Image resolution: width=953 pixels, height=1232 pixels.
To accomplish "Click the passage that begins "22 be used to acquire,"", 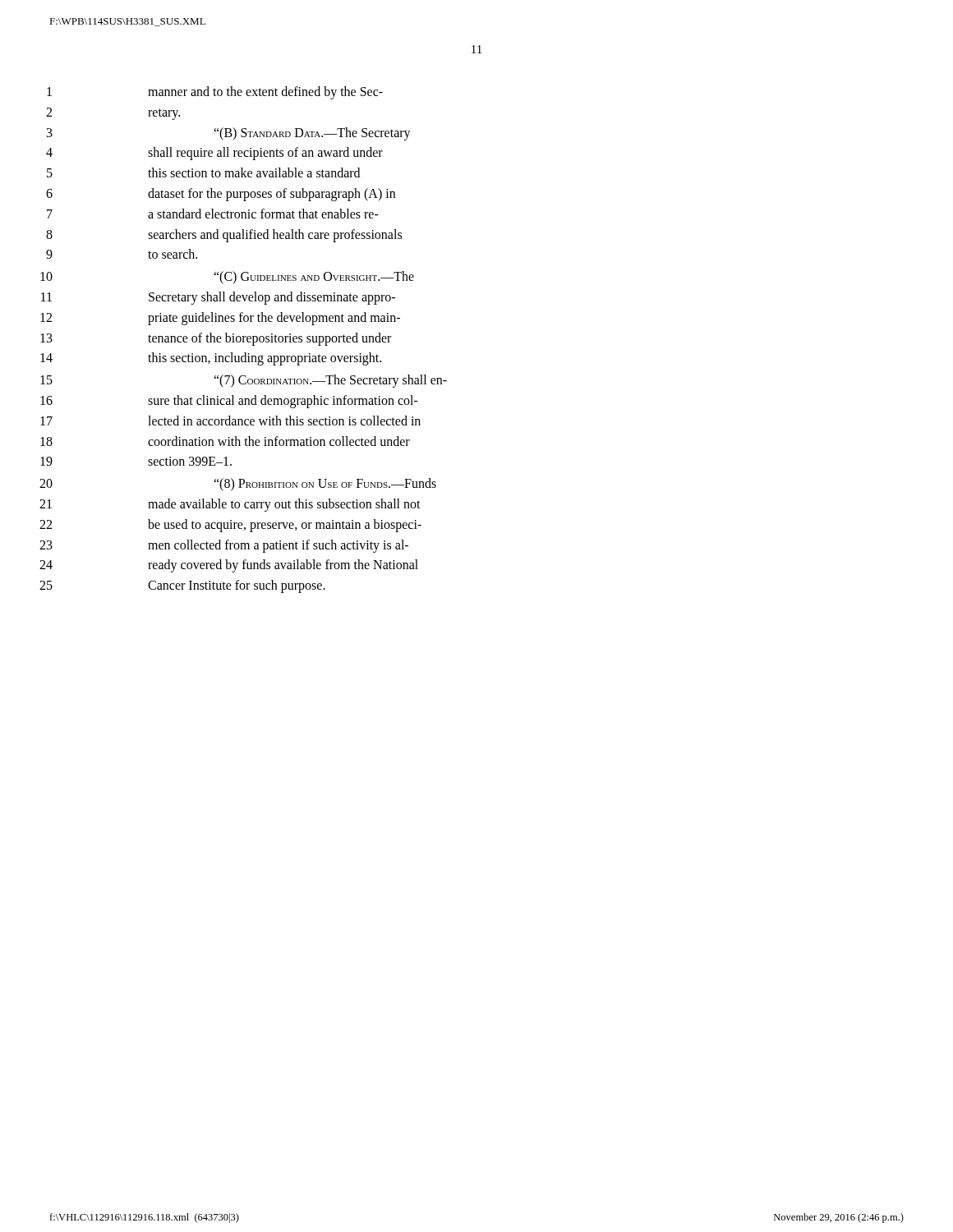I will click(230, 526).
